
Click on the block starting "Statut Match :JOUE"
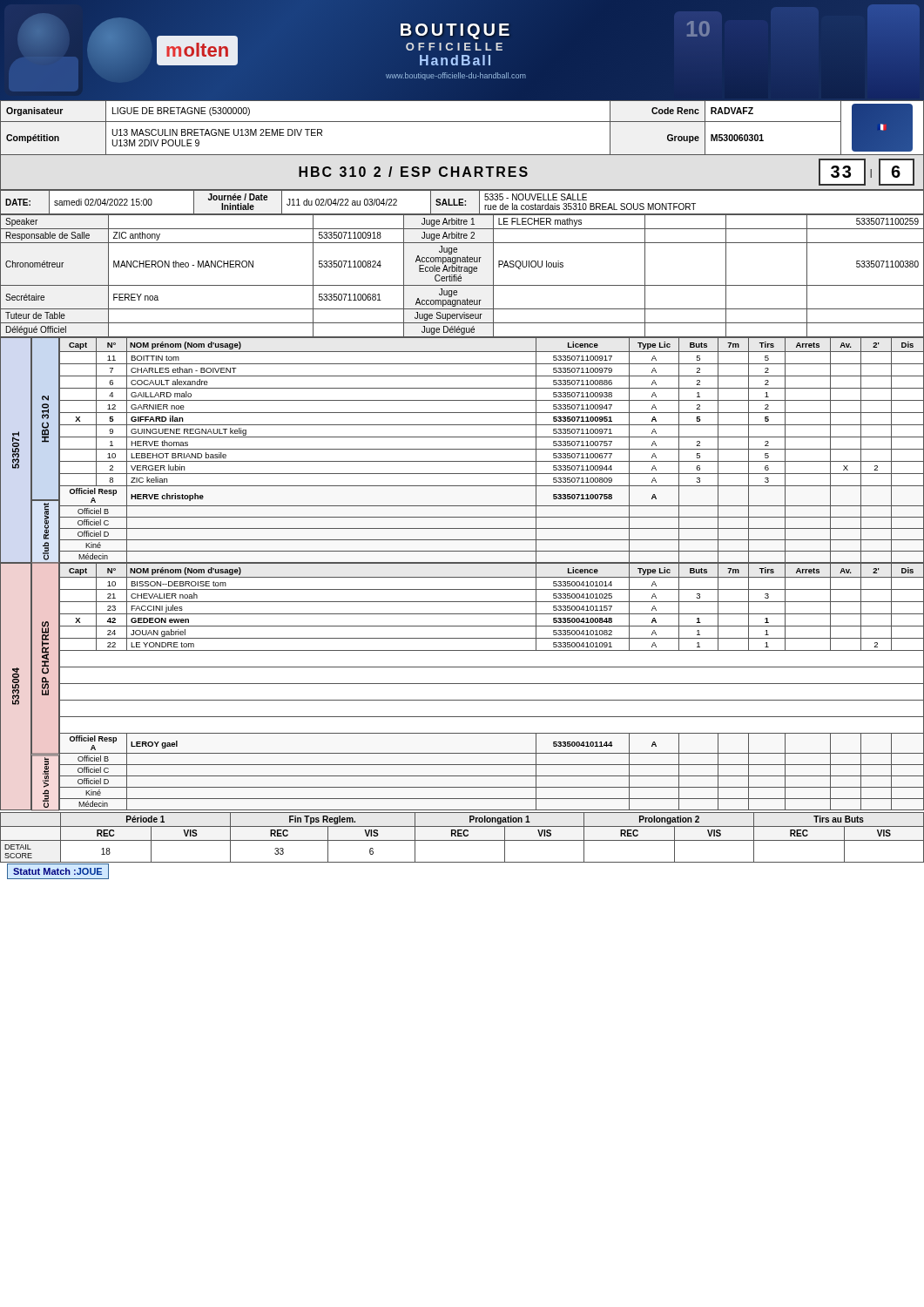58,871
